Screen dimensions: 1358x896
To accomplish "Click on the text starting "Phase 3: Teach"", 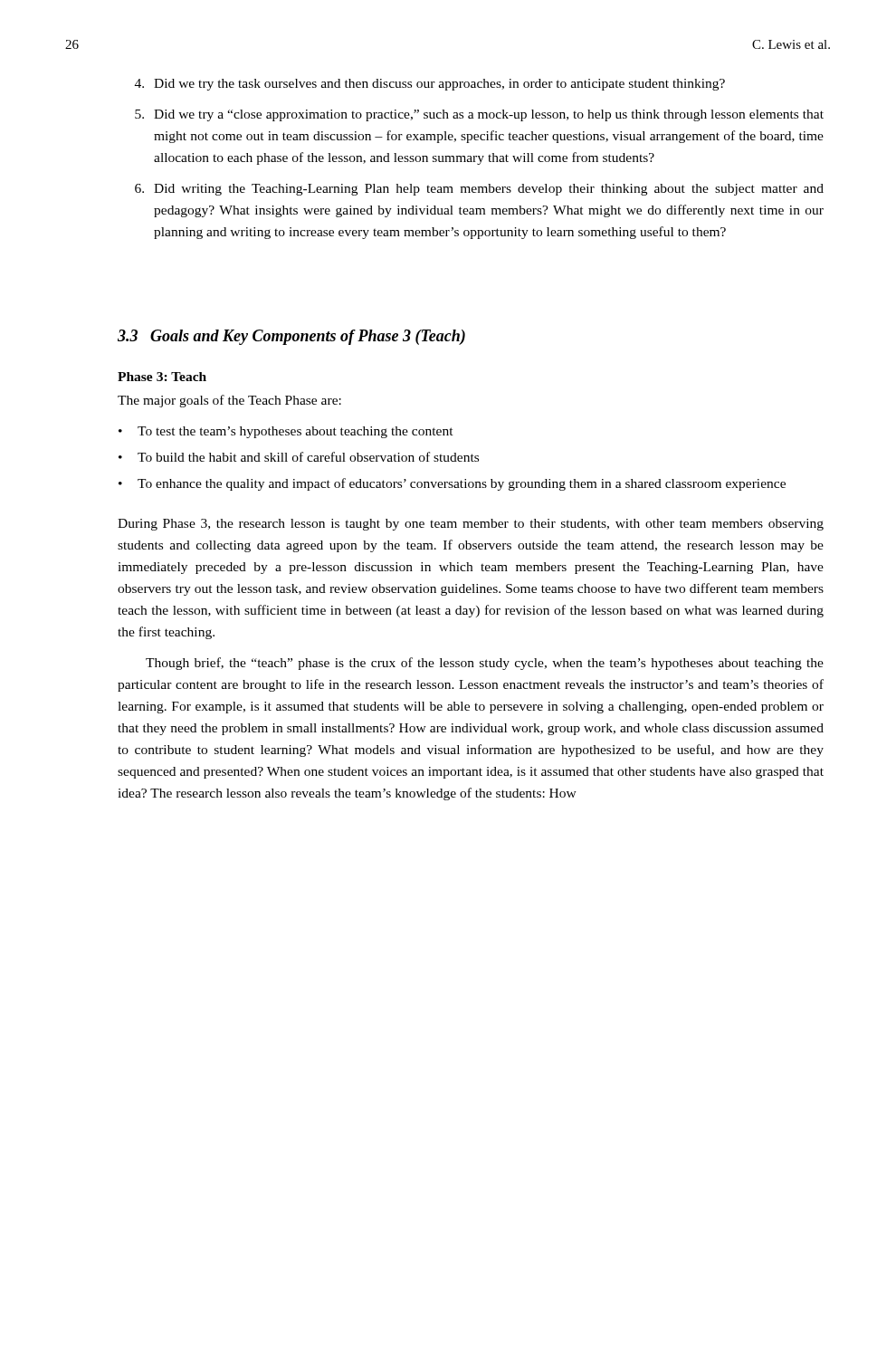I will [x=162, y=376].
